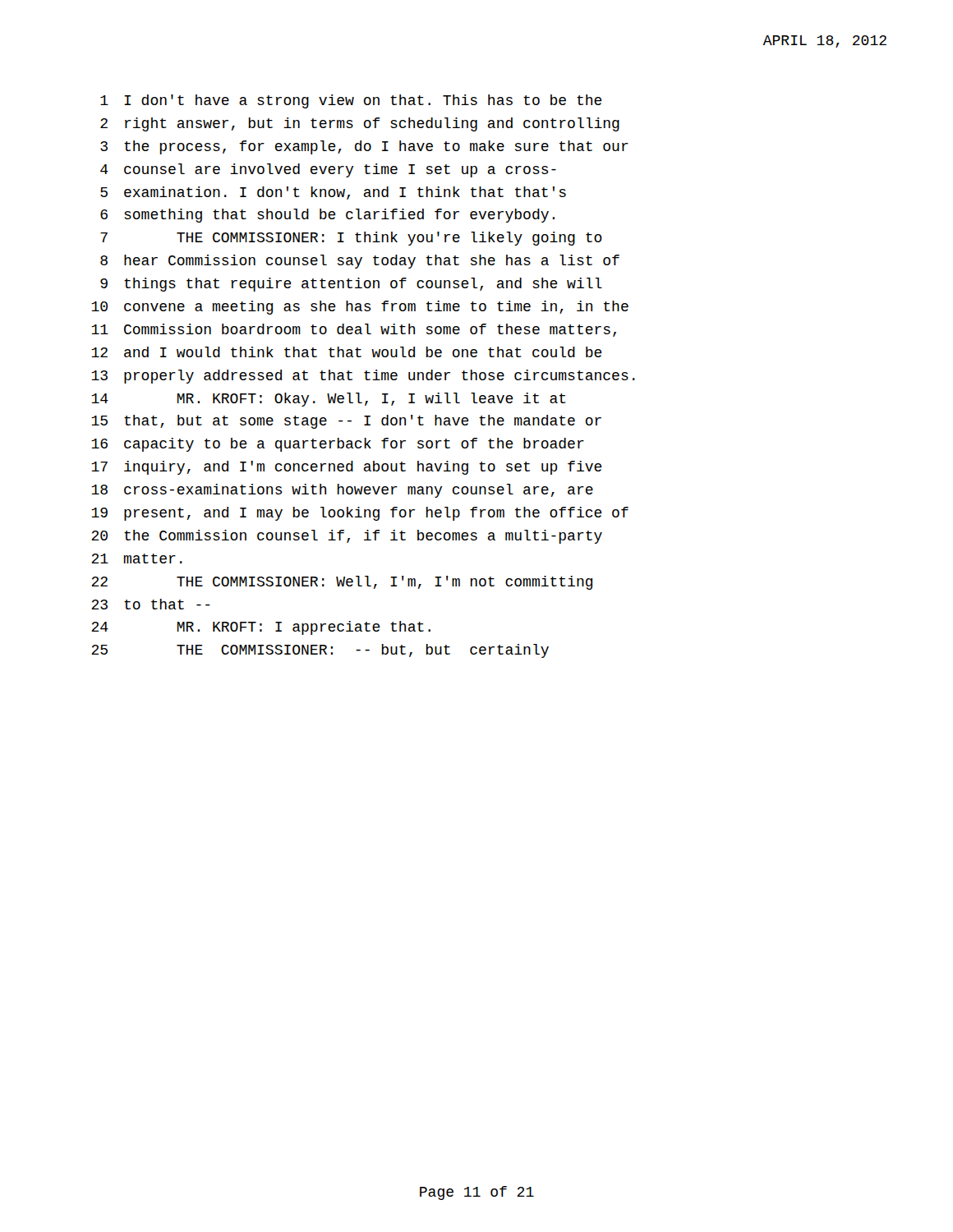The width and height of the screenshot is (953, 1232).
Task: Find the text starting "1I don't have a"
Action: [x=476, y=377]
